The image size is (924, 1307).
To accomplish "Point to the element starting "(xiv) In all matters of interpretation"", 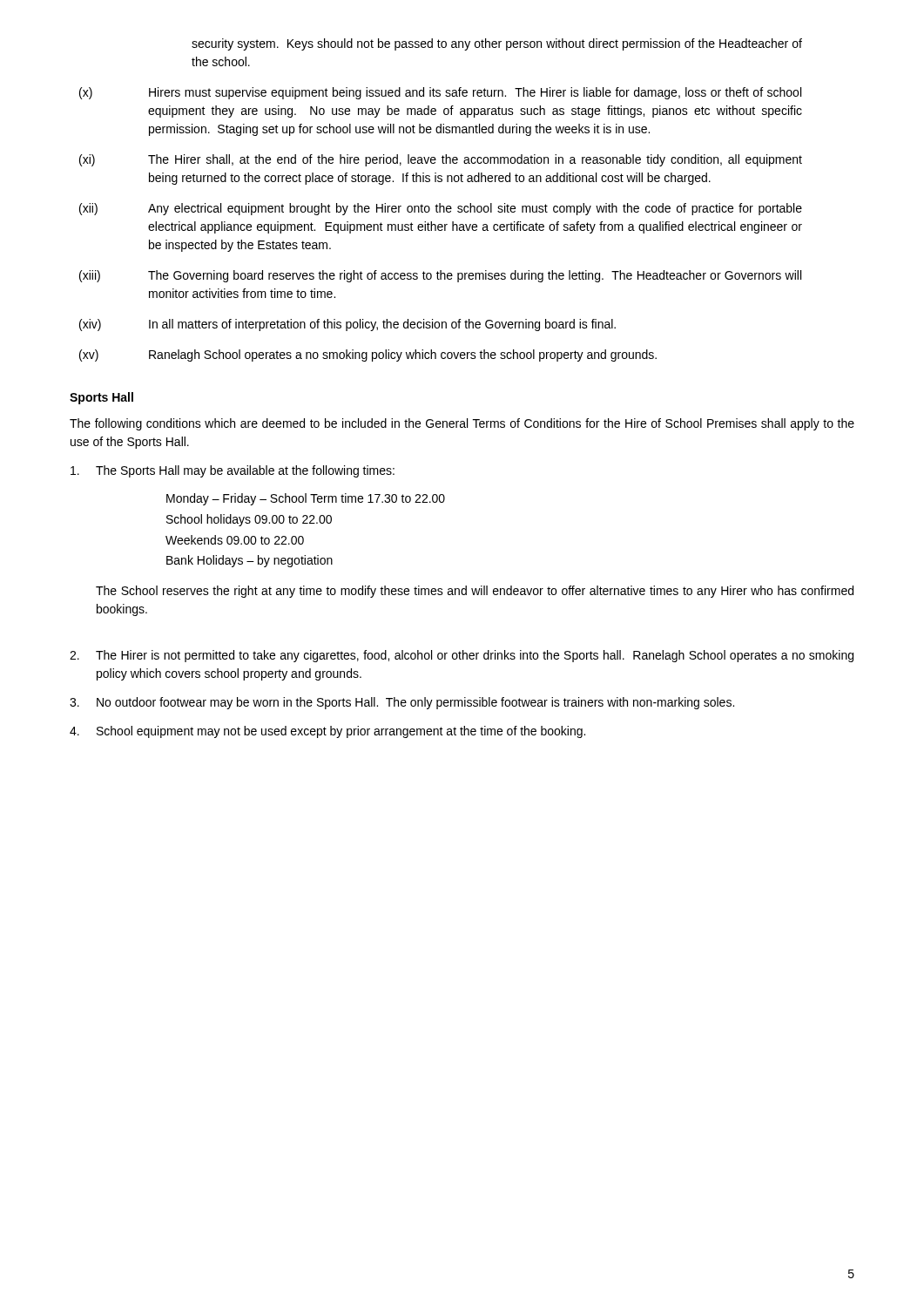I will coord(436,325).
